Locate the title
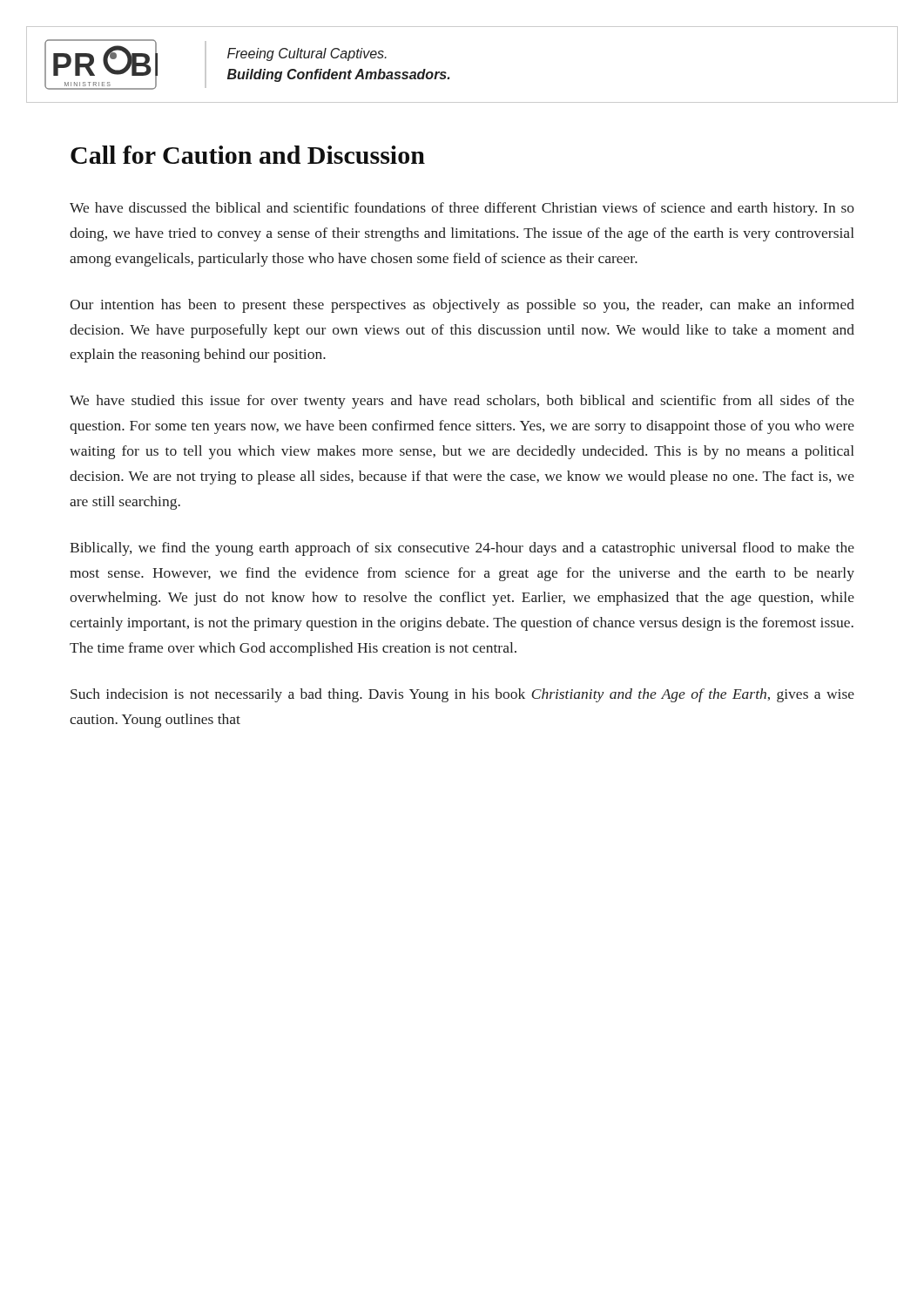 (x=247, y=155)
